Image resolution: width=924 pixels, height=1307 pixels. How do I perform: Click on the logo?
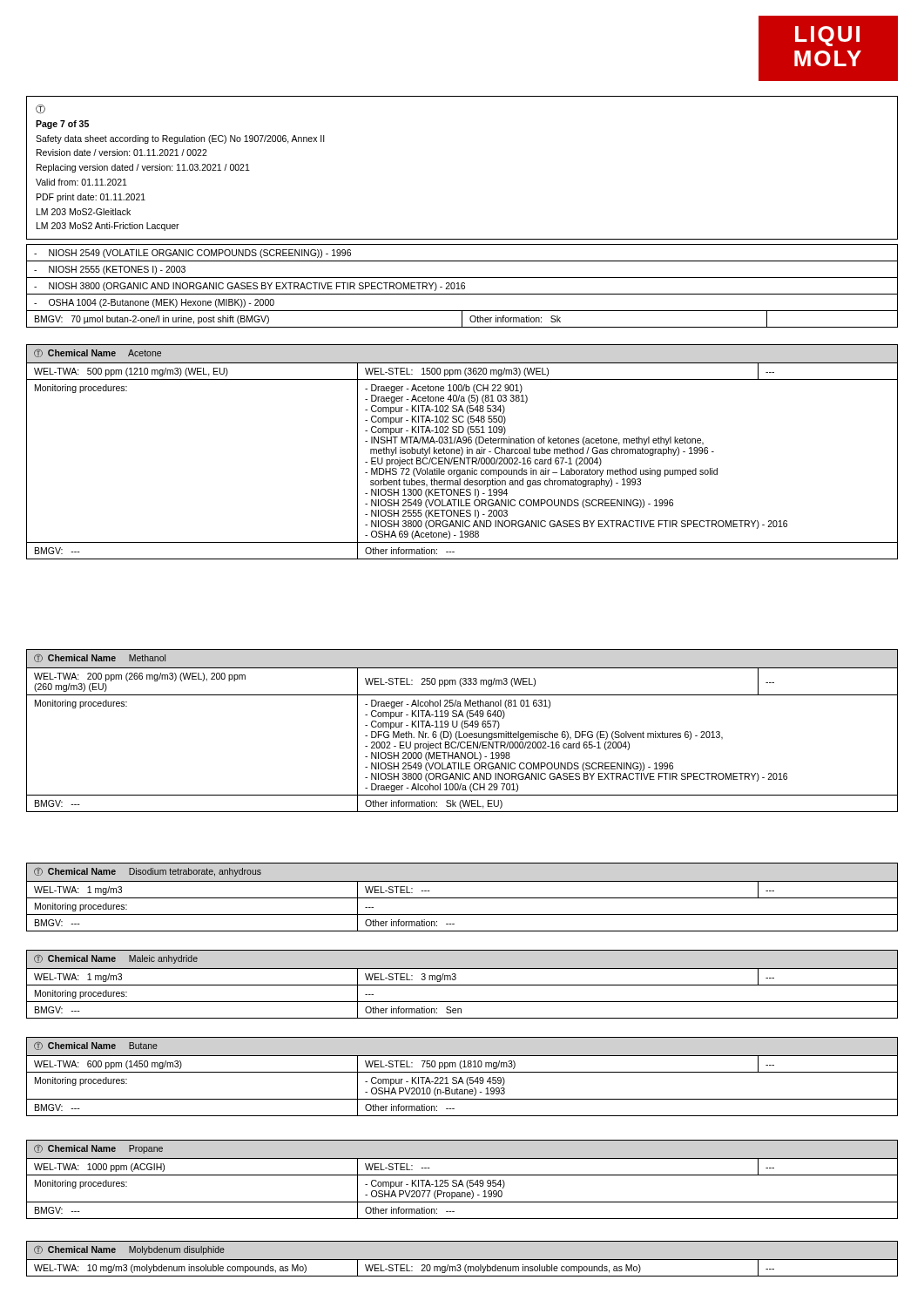pyautogui.click(x=828, y=48)
